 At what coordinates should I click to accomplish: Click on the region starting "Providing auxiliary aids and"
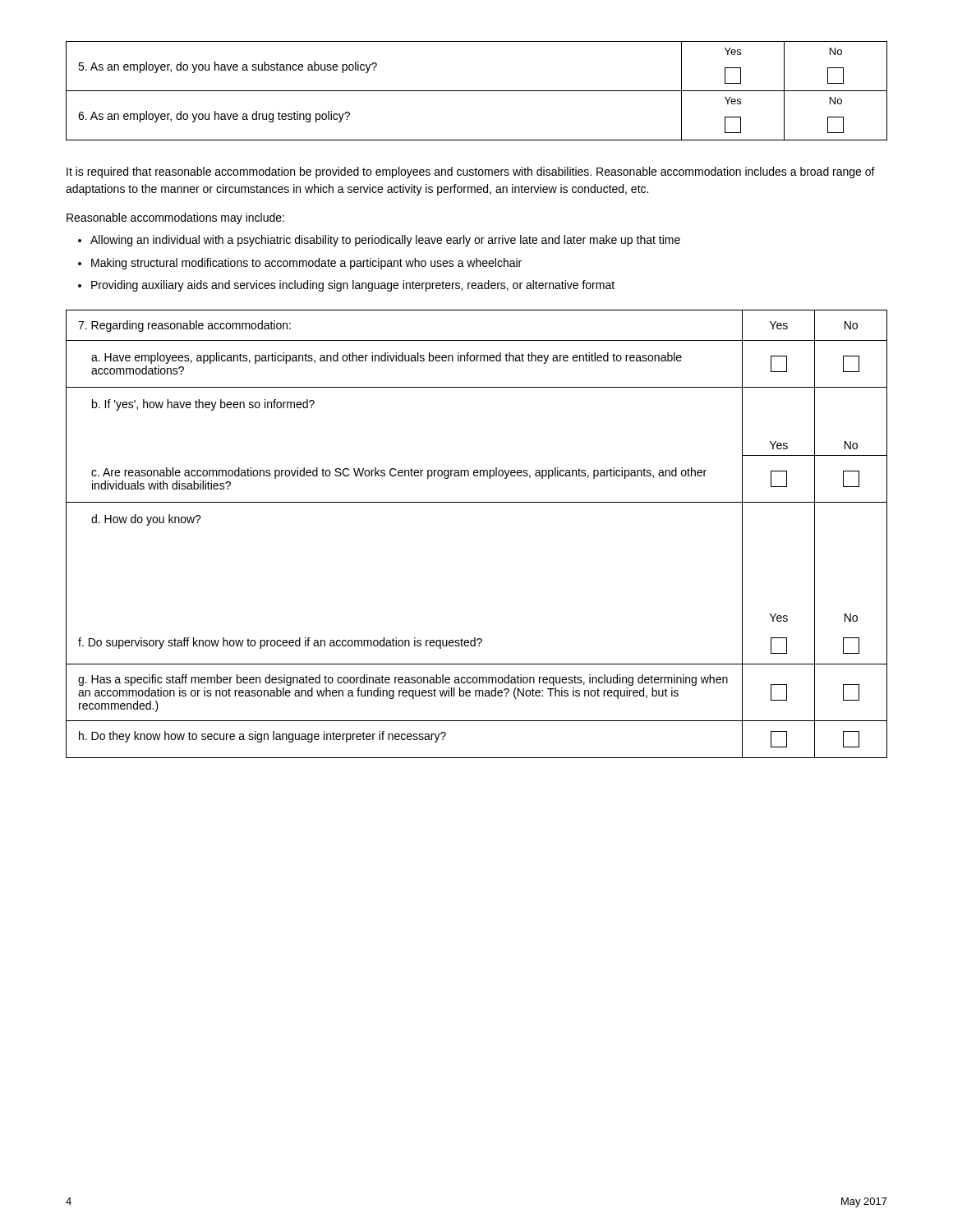352,285
